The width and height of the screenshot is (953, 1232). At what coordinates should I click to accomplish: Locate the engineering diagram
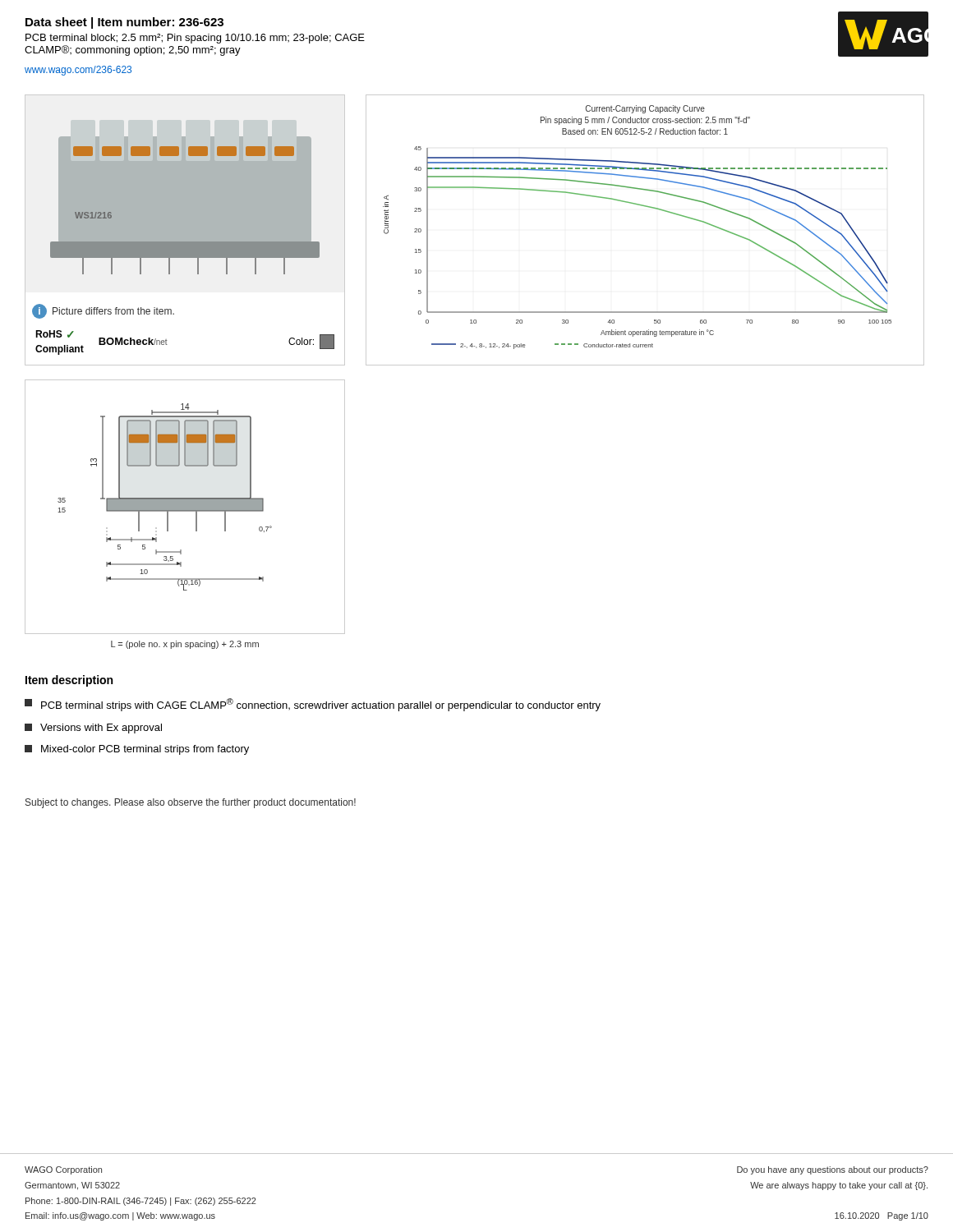(x=185, y=507)
